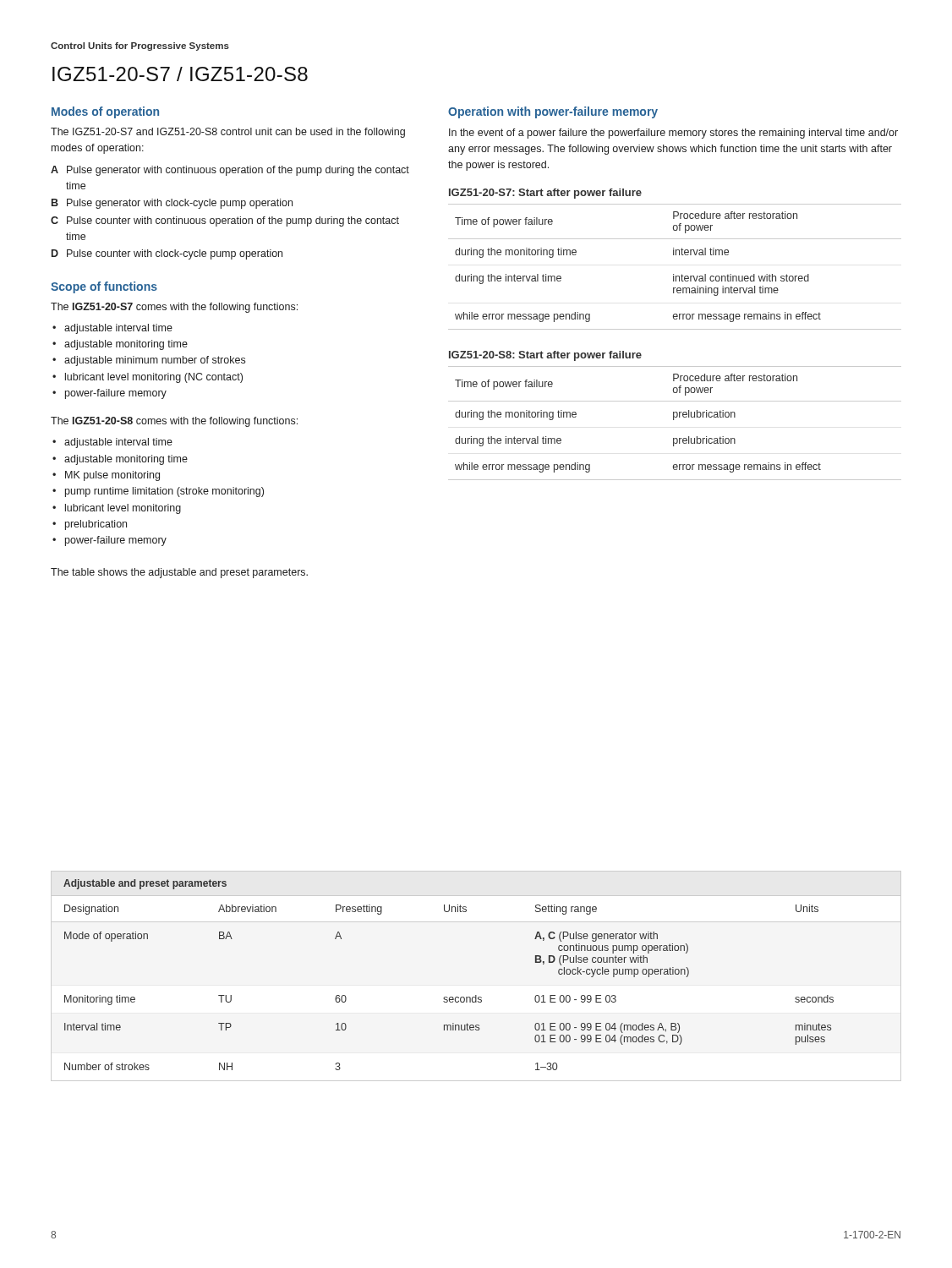The image size is (952, 1268).
Task: Find the section header that says "Operation with power-failure memory"
Action: pos(553,112)
